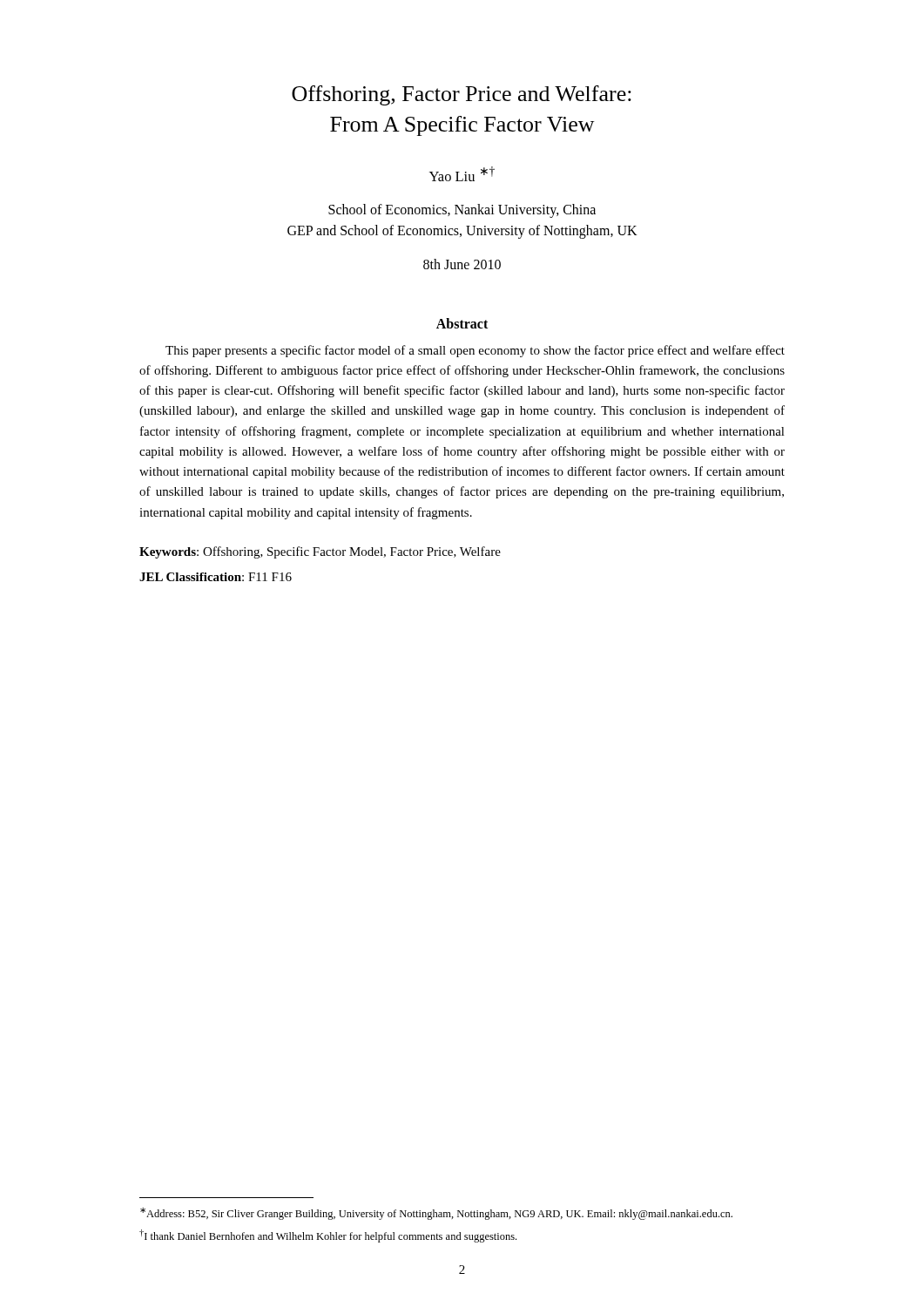Click on the footnote that says "∗Address: B52, Sir"
924x1307 pixels.
click(x=436, y=1213)
